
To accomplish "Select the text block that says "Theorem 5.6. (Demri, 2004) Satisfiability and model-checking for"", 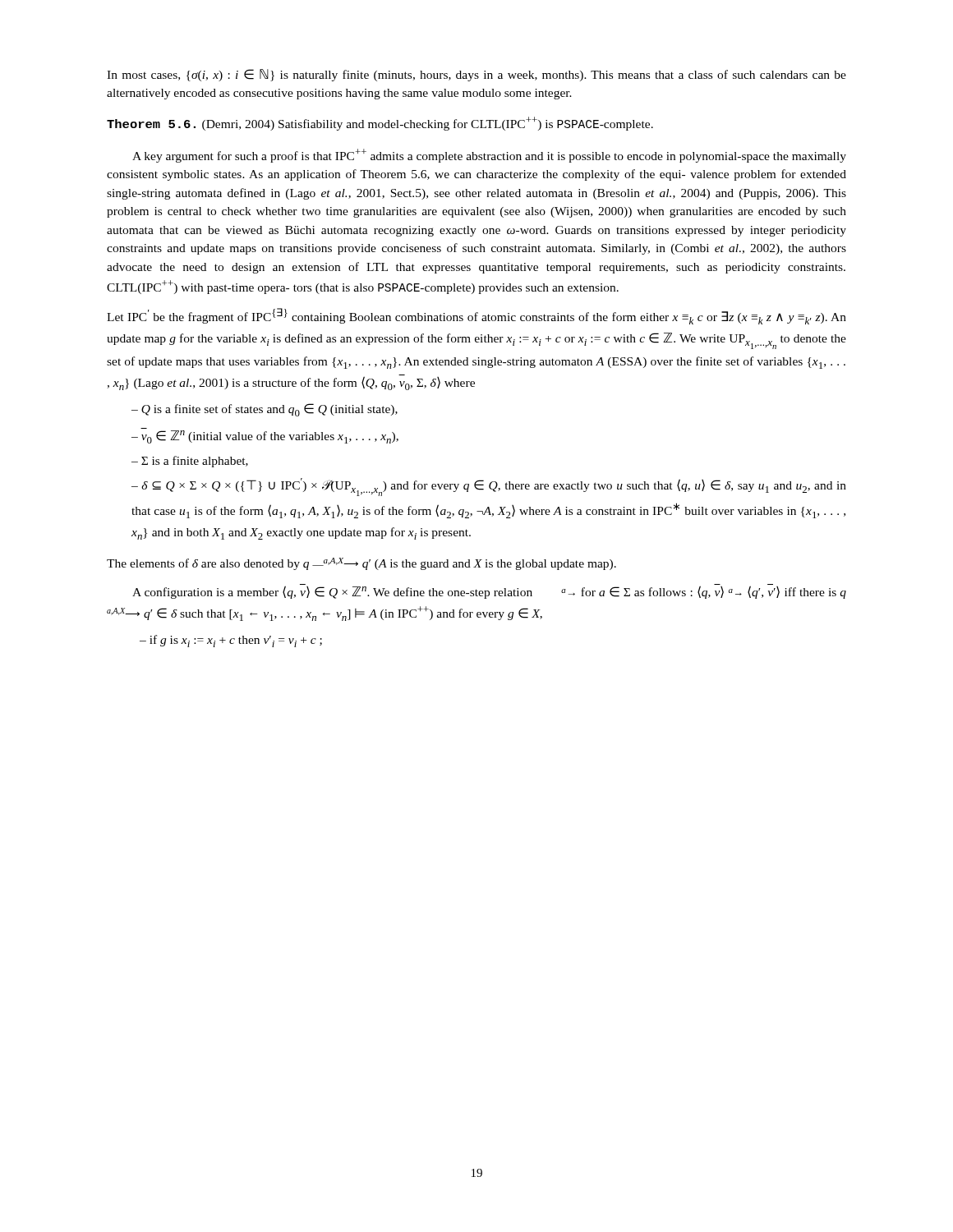I will [x=476, y=123].
